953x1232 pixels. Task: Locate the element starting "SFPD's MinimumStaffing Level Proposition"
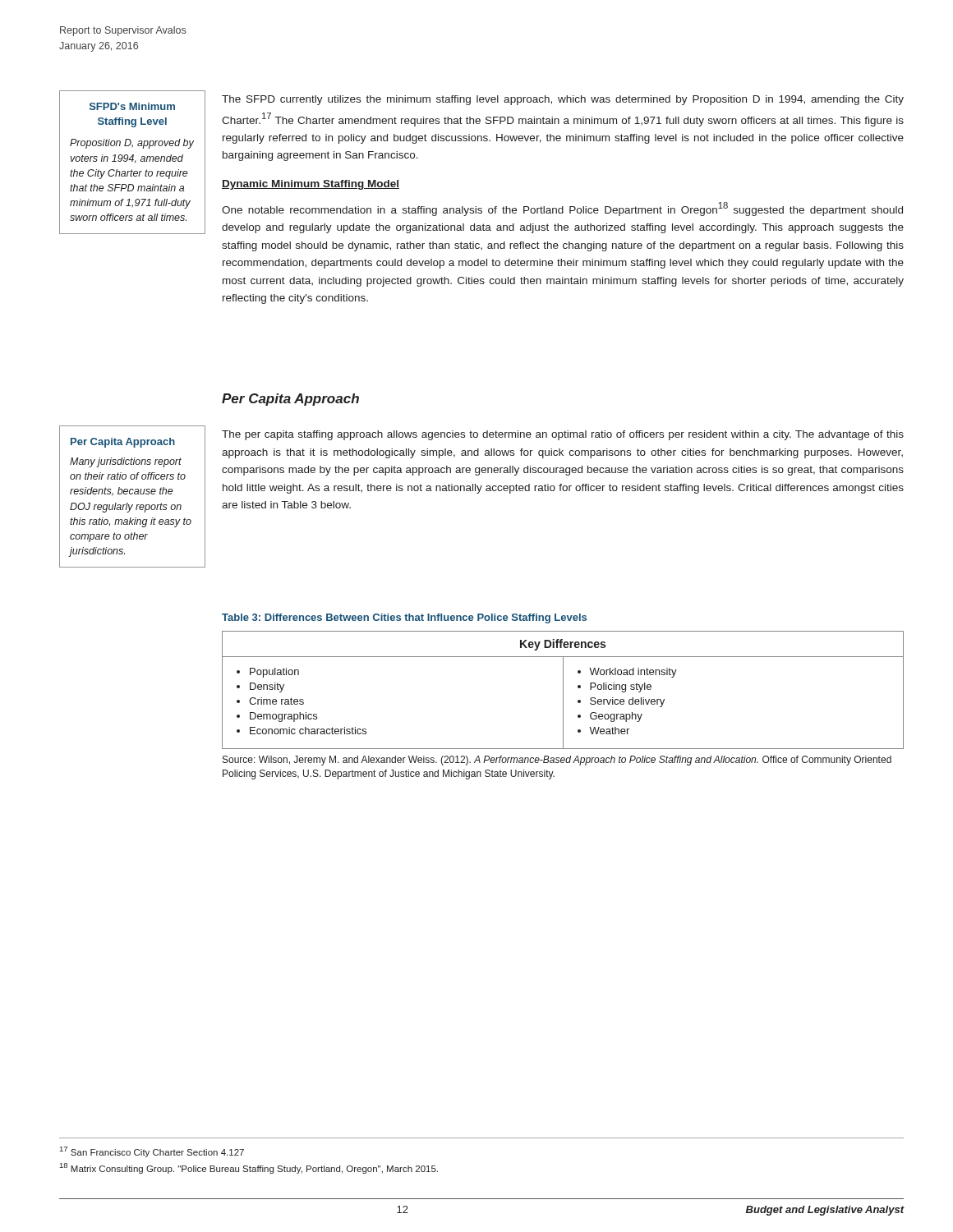[132, 162]
